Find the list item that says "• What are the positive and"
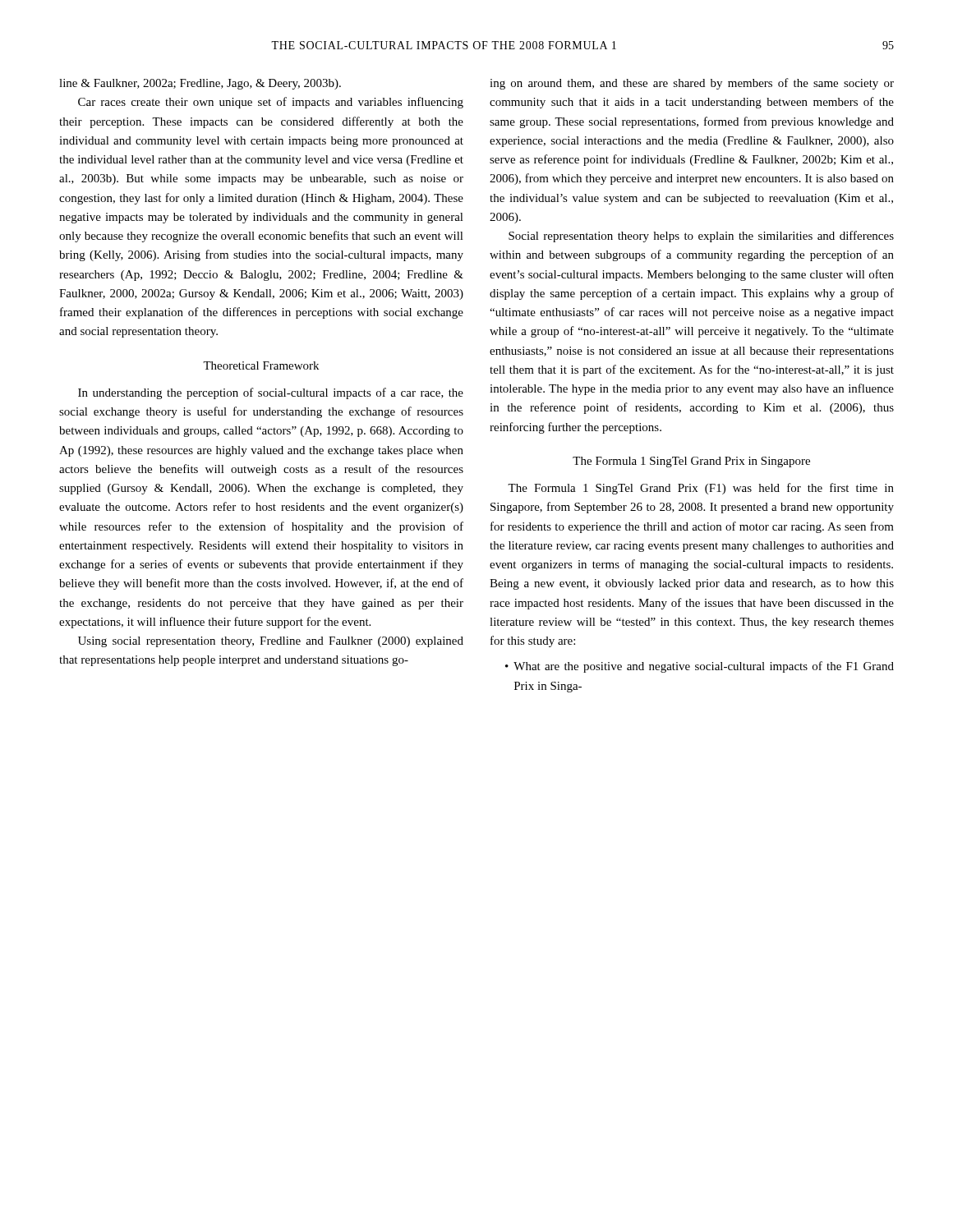The image size is (953, 1232). tap(699, 676)
